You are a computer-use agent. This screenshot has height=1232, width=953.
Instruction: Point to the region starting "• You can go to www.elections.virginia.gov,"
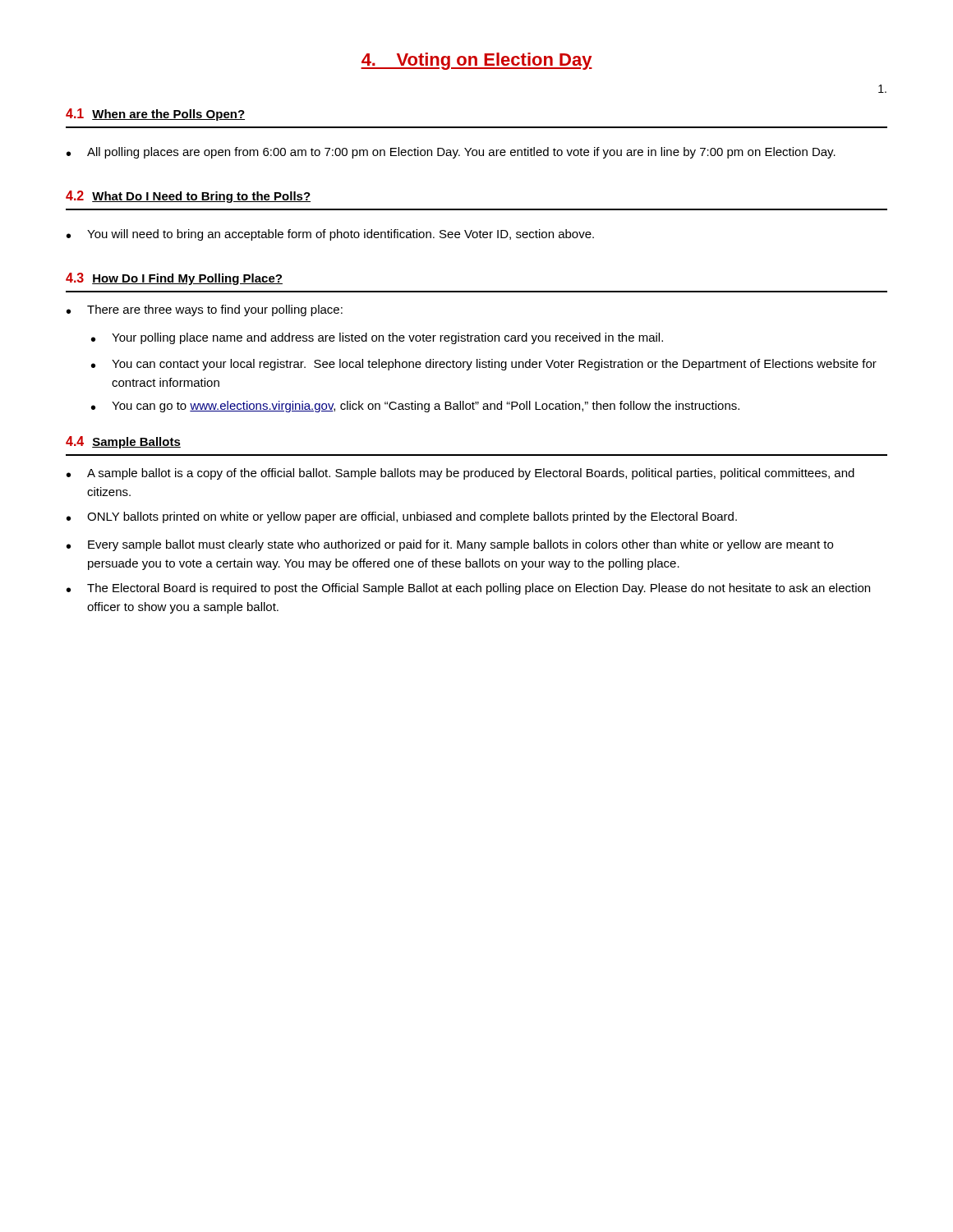pyautogui.click(x=415, y=407)
